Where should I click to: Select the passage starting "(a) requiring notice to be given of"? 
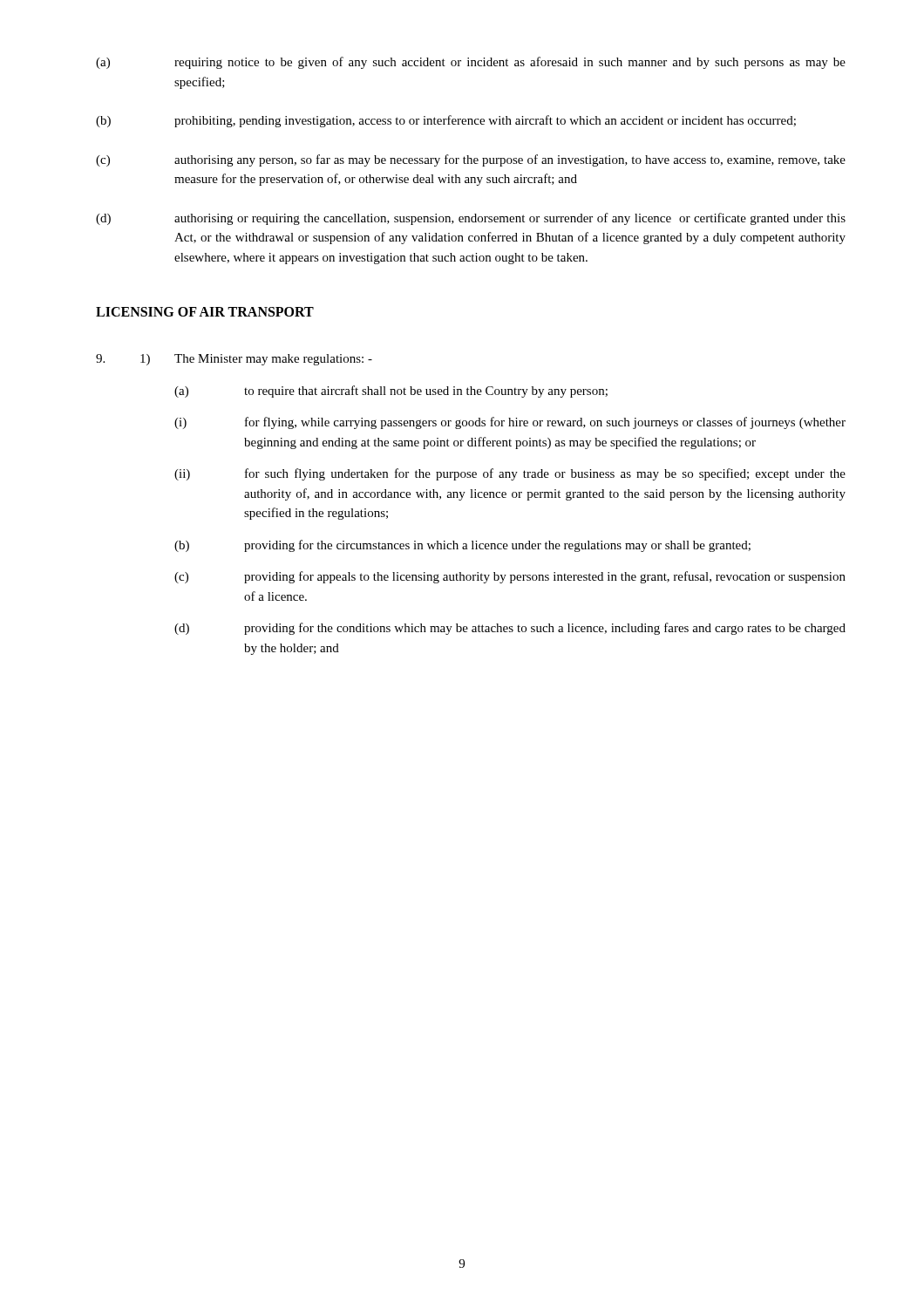coord(471,72)
